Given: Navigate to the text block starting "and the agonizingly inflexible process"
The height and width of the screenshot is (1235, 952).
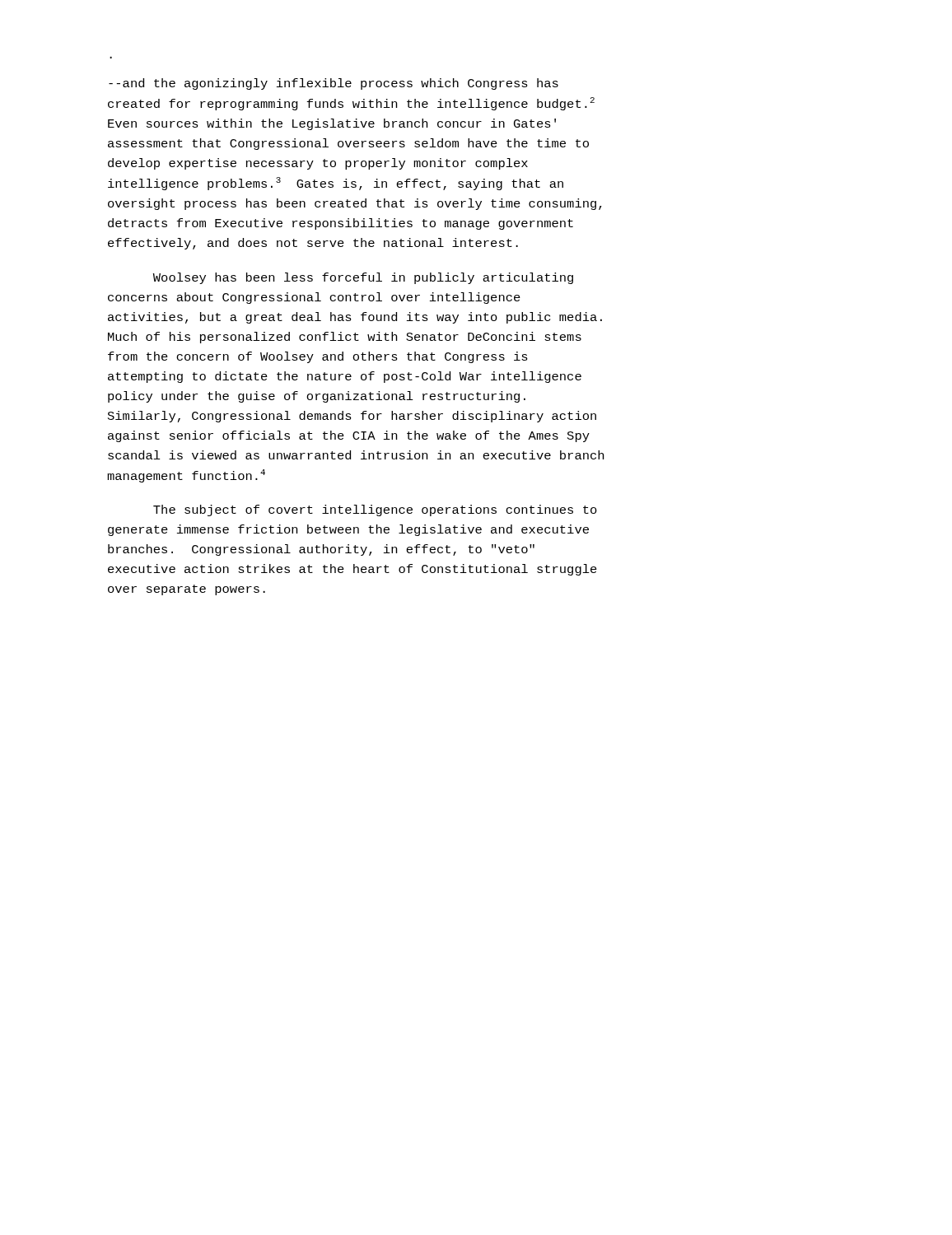Looking at the screenshot, I should pos(476,337).
